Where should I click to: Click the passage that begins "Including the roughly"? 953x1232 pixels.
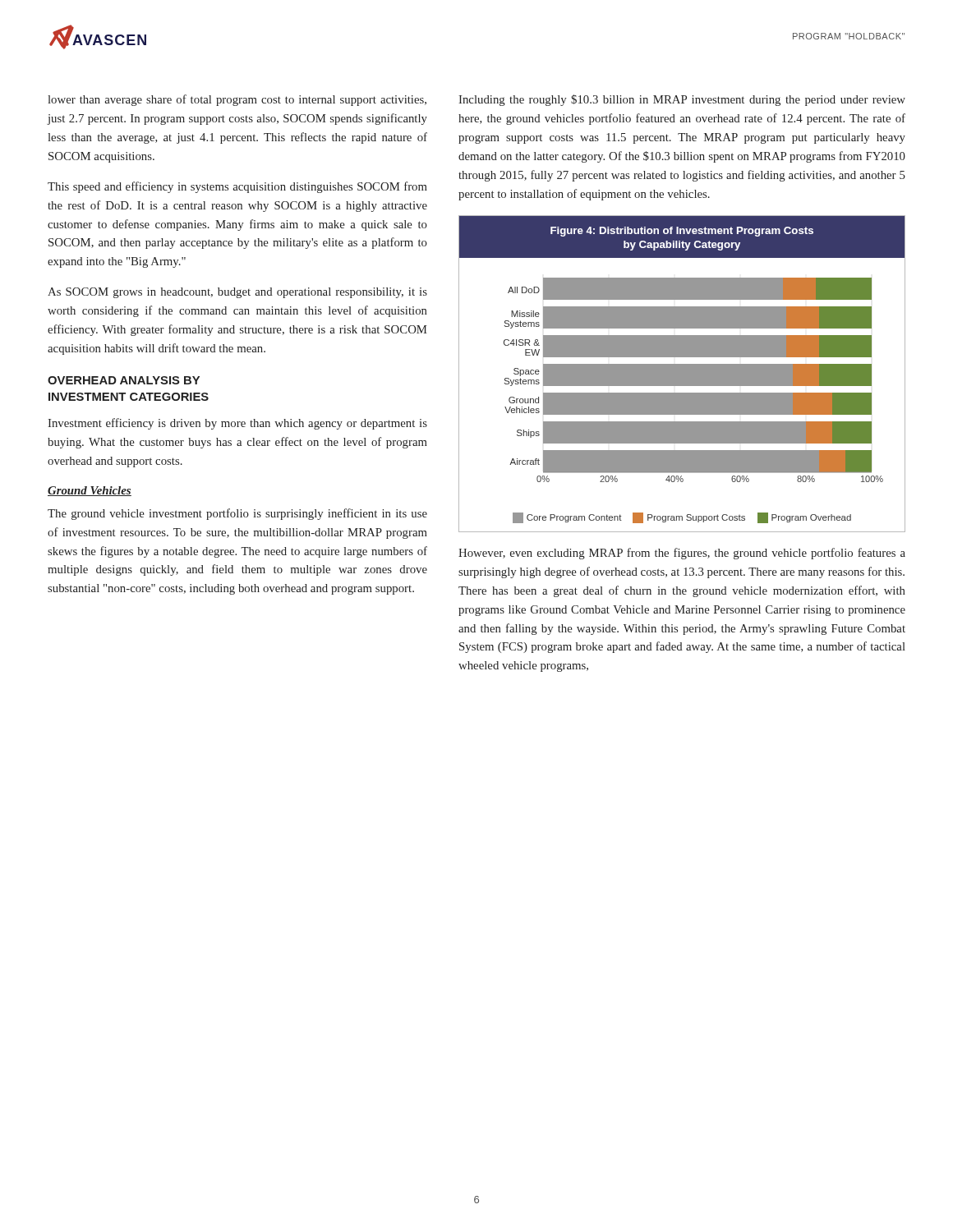click(x=682, y=146)
